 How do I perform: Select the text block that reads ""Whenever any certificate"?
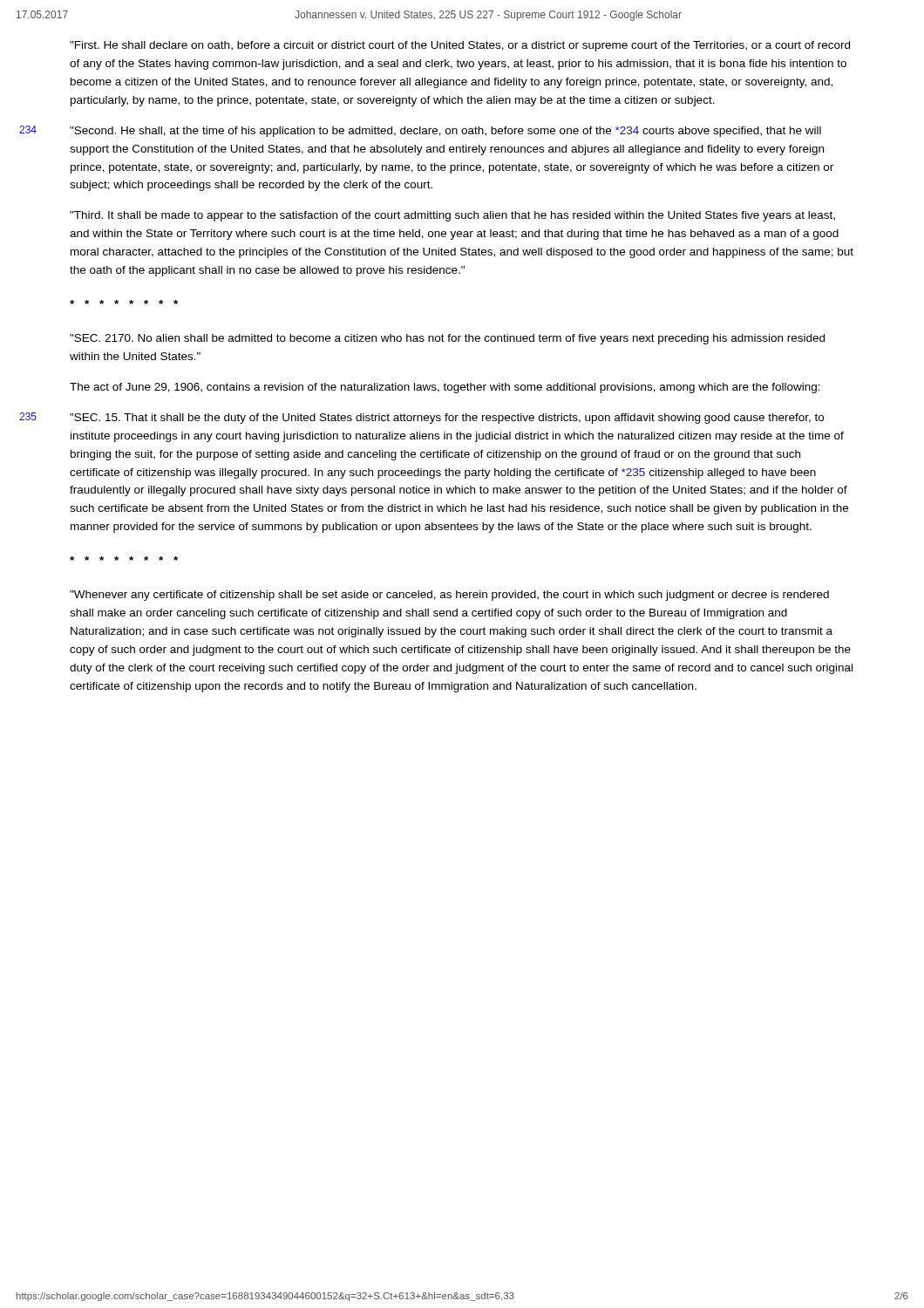click(462, 640)
